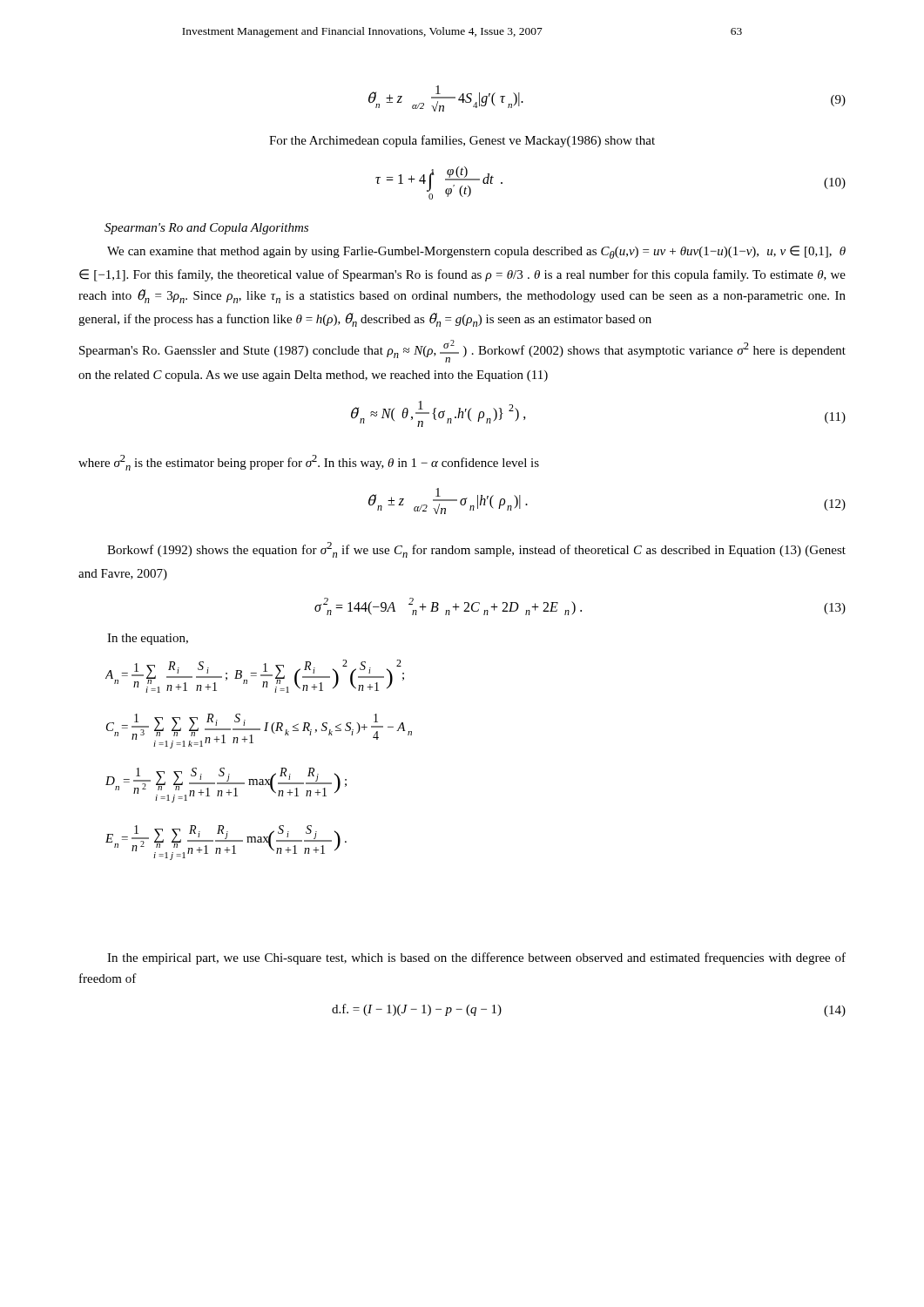
Task: Where is the passage that starts "For the Archimedean copula families, Genest"?
Action: (462, 140)
